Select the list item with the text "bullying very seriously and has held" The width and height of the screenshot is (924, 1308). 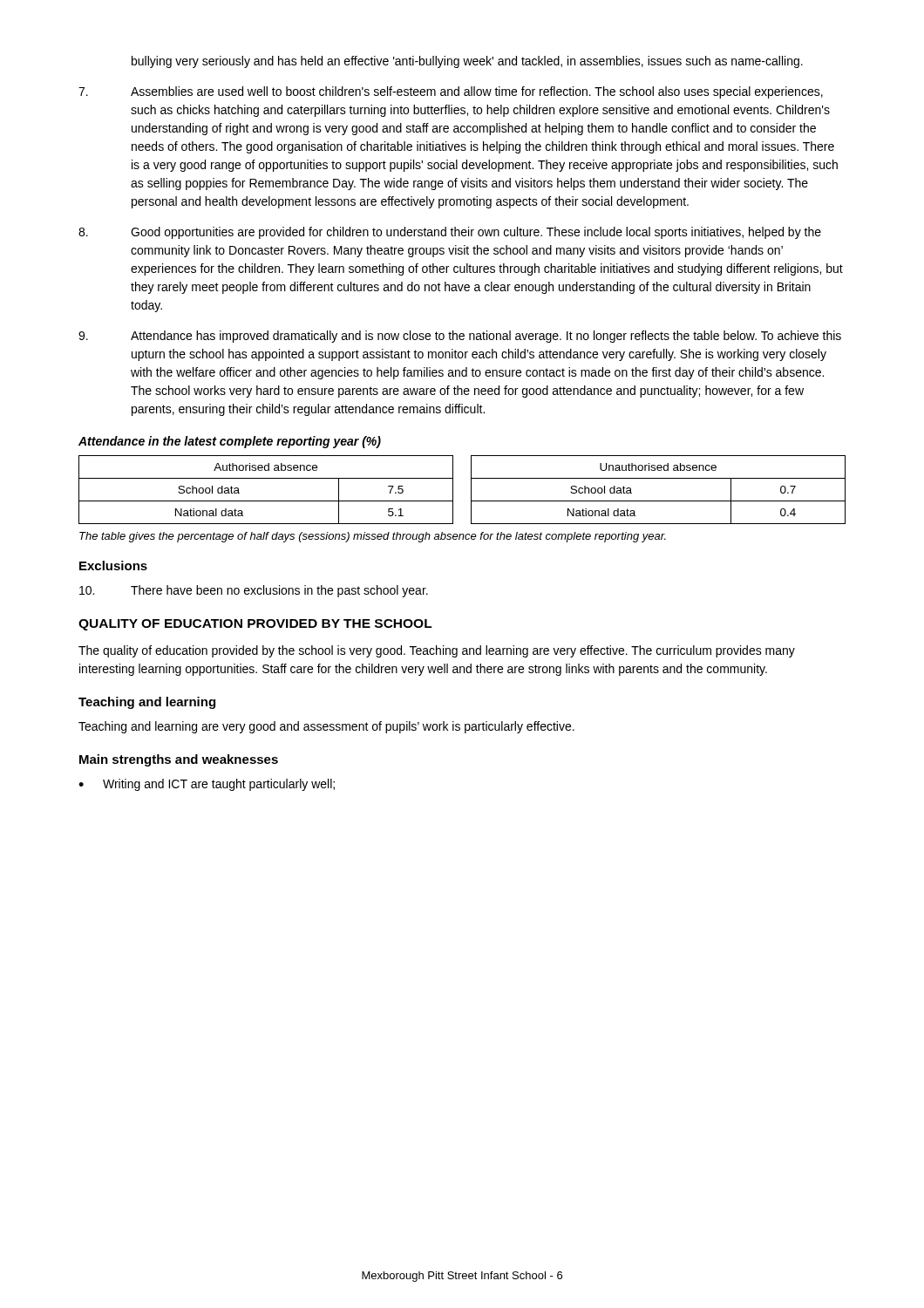(467, 61)
